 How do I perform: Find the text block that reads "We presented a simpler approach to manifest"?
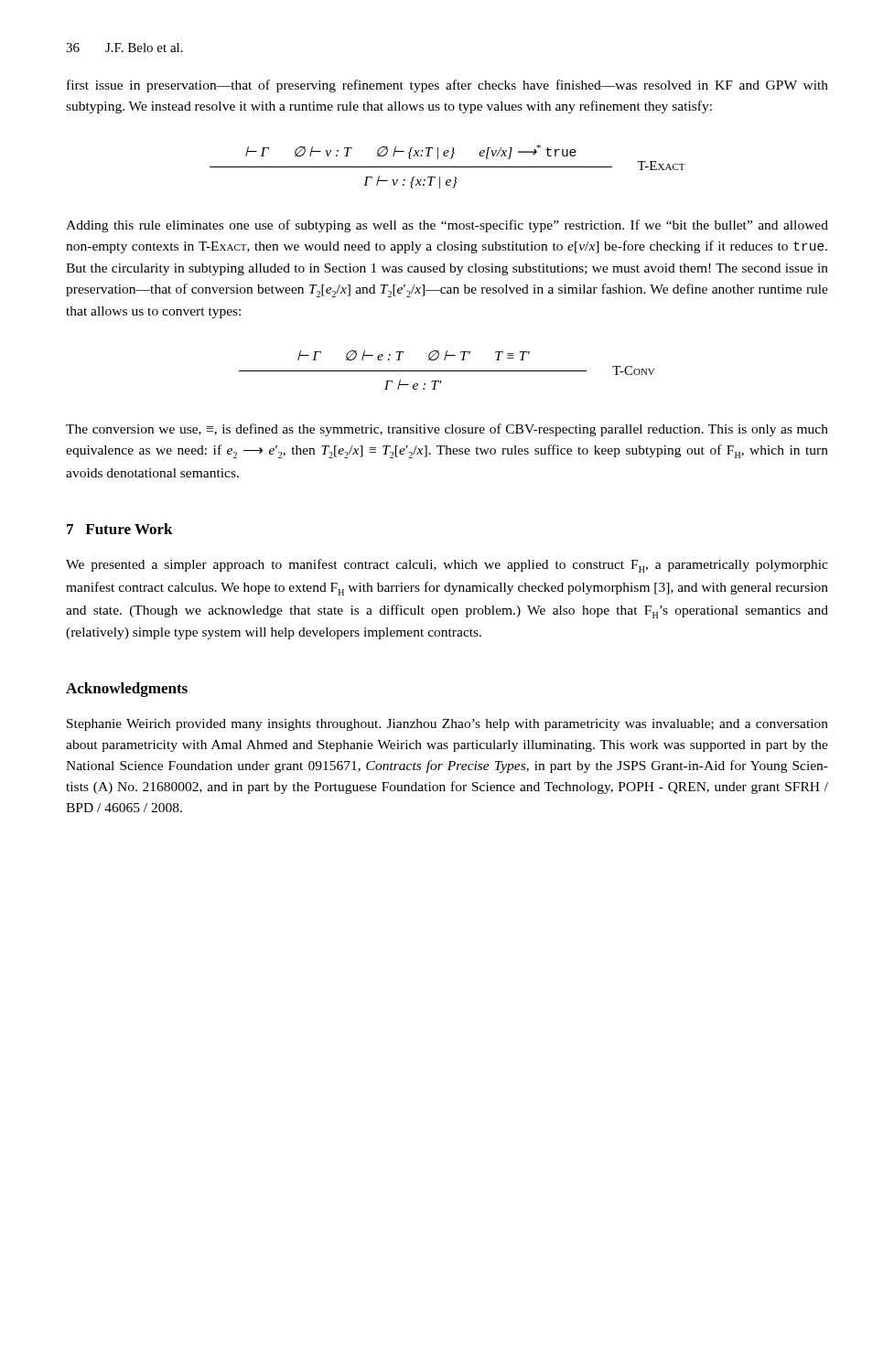click(x=447, y=598)
